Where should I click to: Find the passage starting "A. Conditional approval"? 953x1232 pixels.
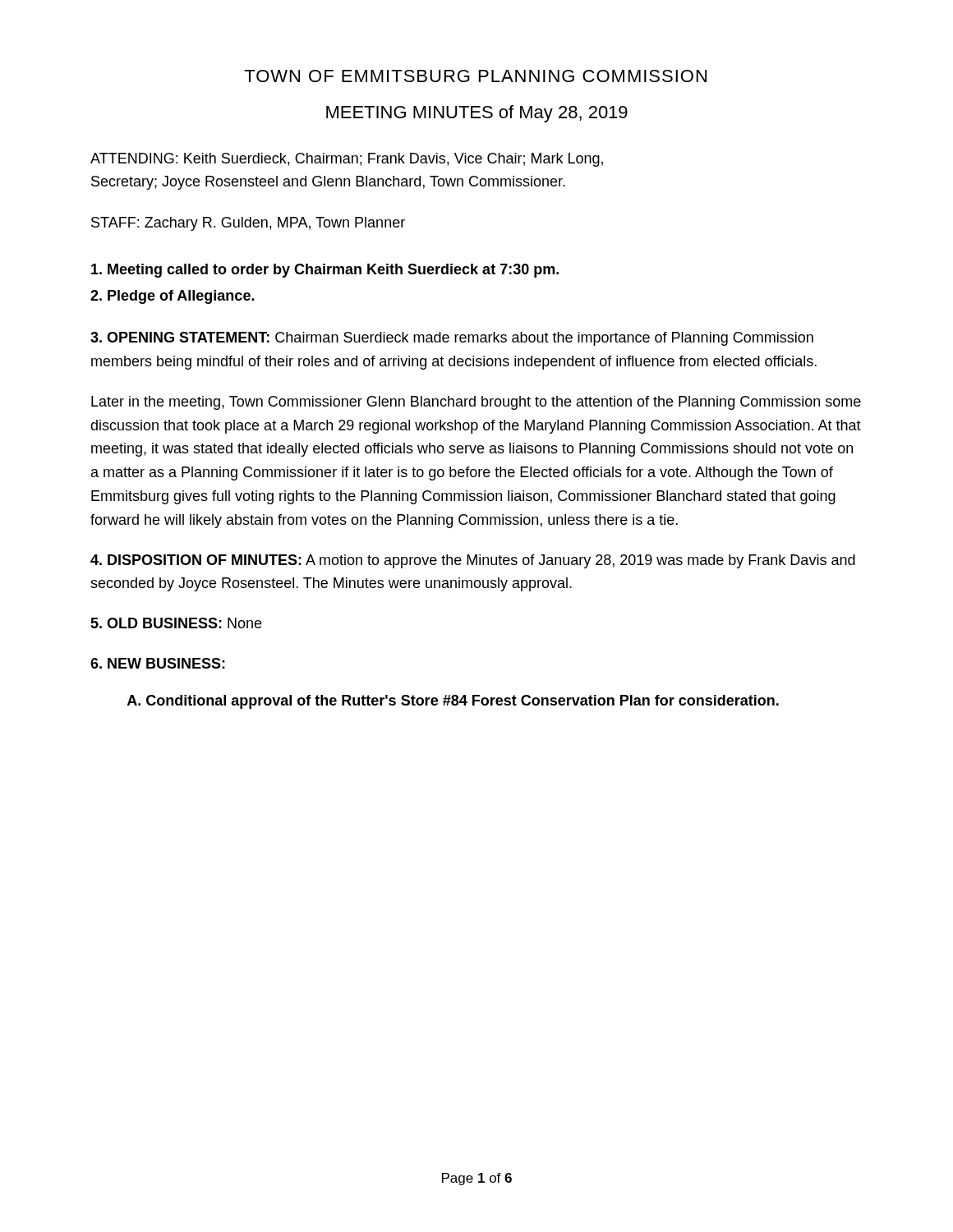click(x=489, y=701)
